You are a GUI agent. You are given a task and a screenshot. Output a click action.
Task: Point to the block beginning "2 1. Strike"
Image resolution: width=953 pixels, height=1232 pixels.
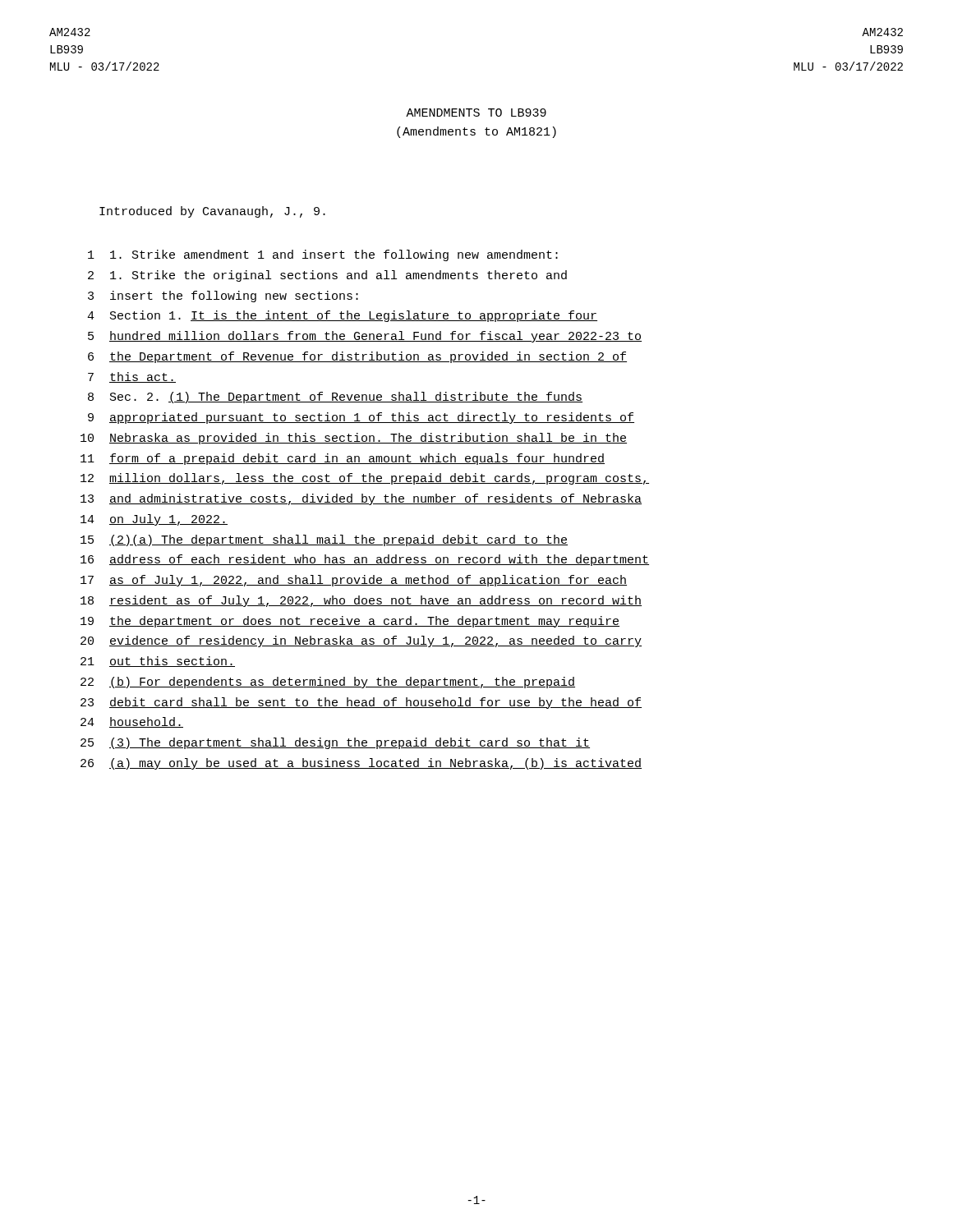point(476,277)
